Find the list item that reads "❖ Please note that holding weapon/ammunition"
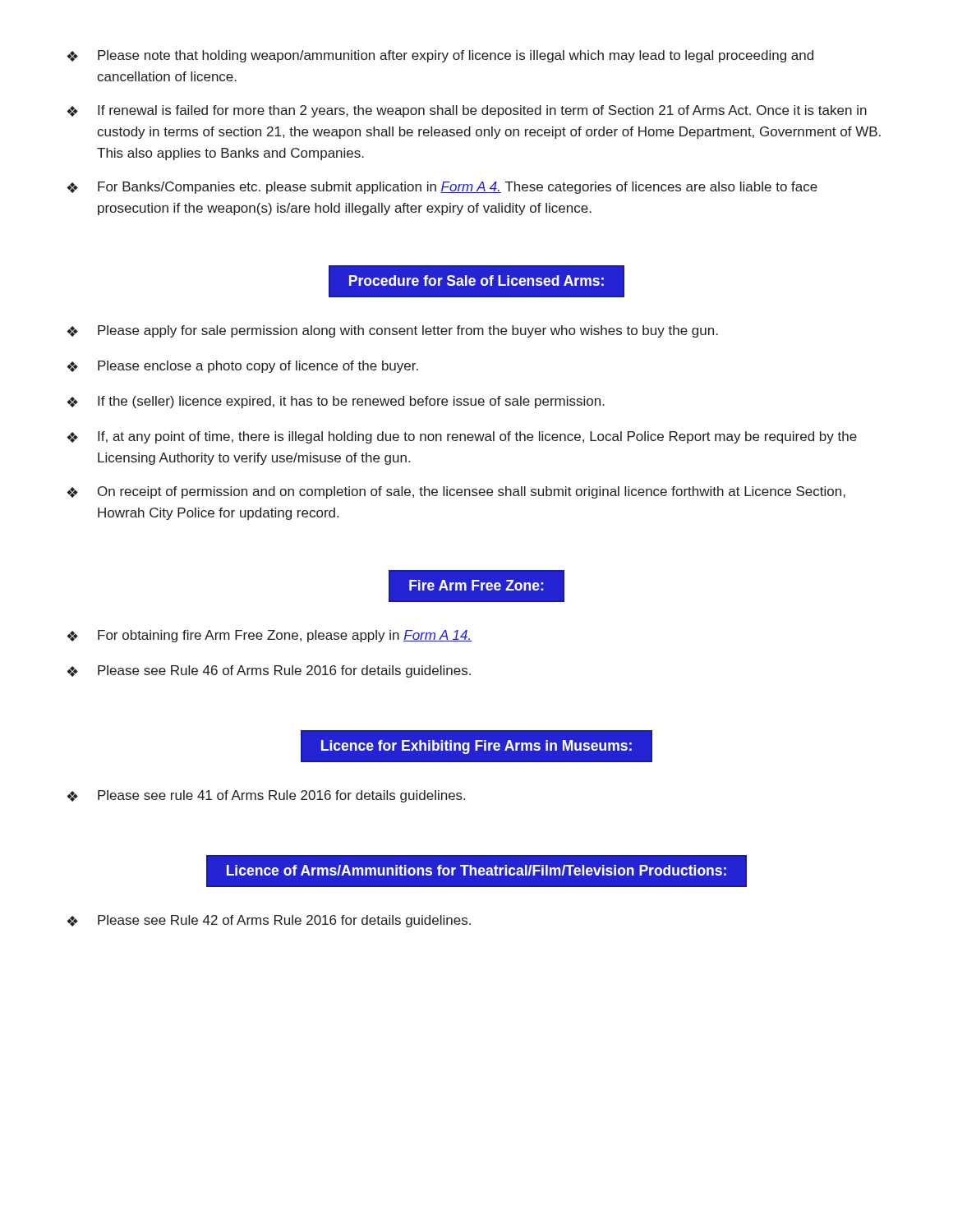Viewport: 953px width, 1232px height. tap(476, 67)
